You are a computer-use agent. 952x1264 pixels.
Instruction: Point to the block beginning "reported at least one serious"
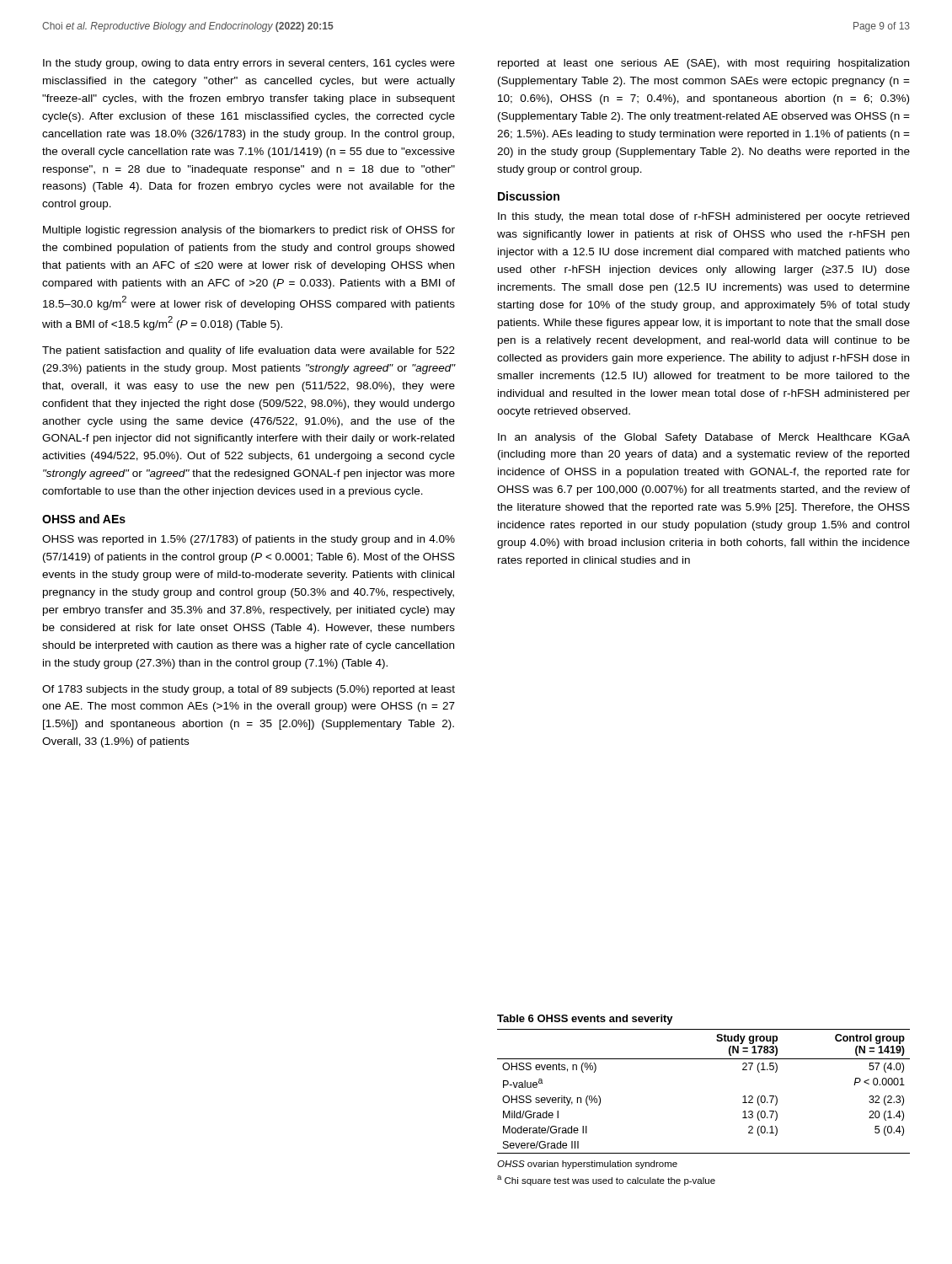click(703, 116)
